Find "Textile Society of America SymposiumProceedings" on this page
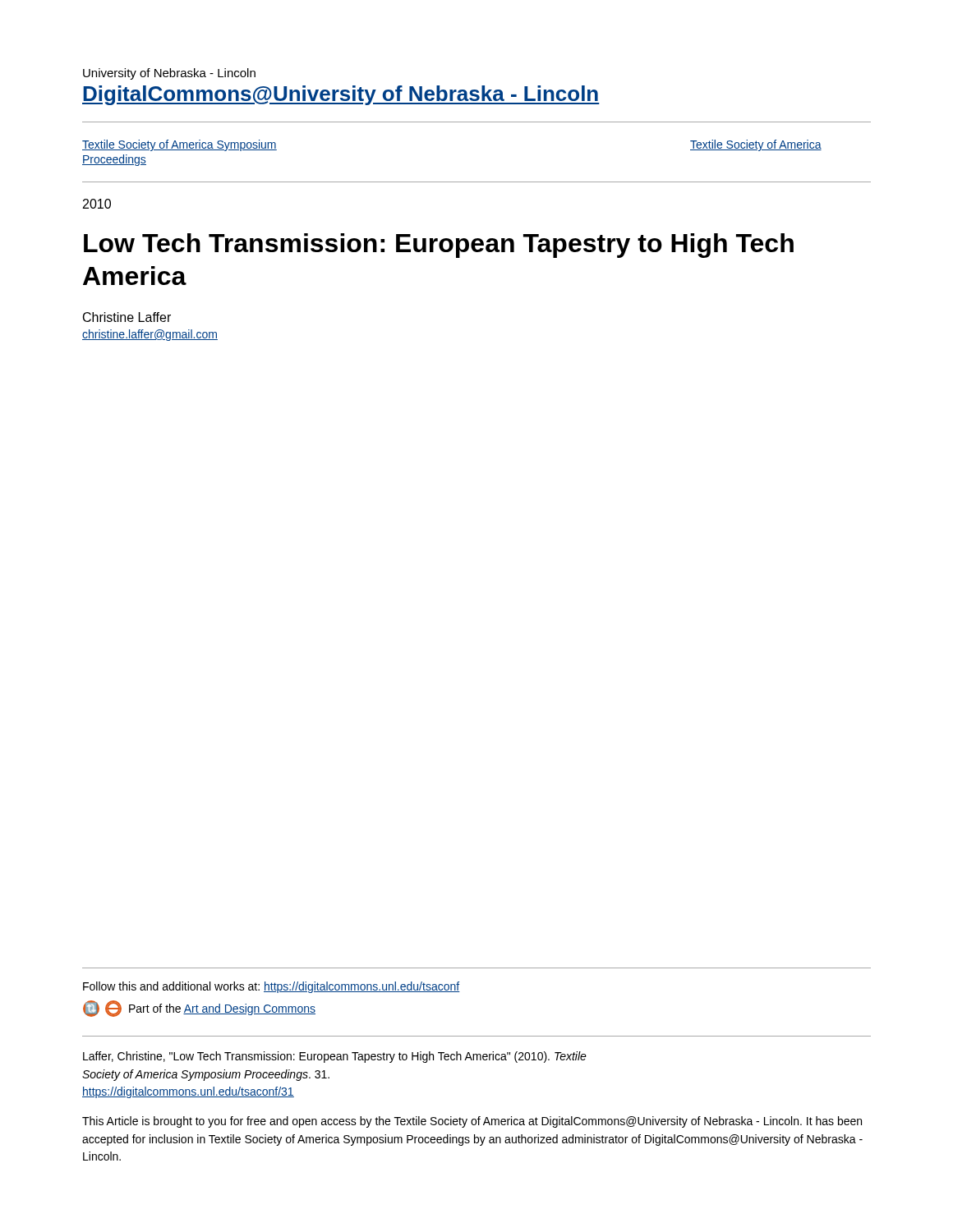Image resolution: width=953 pixels, height=1232 pixels. (179, 152)
